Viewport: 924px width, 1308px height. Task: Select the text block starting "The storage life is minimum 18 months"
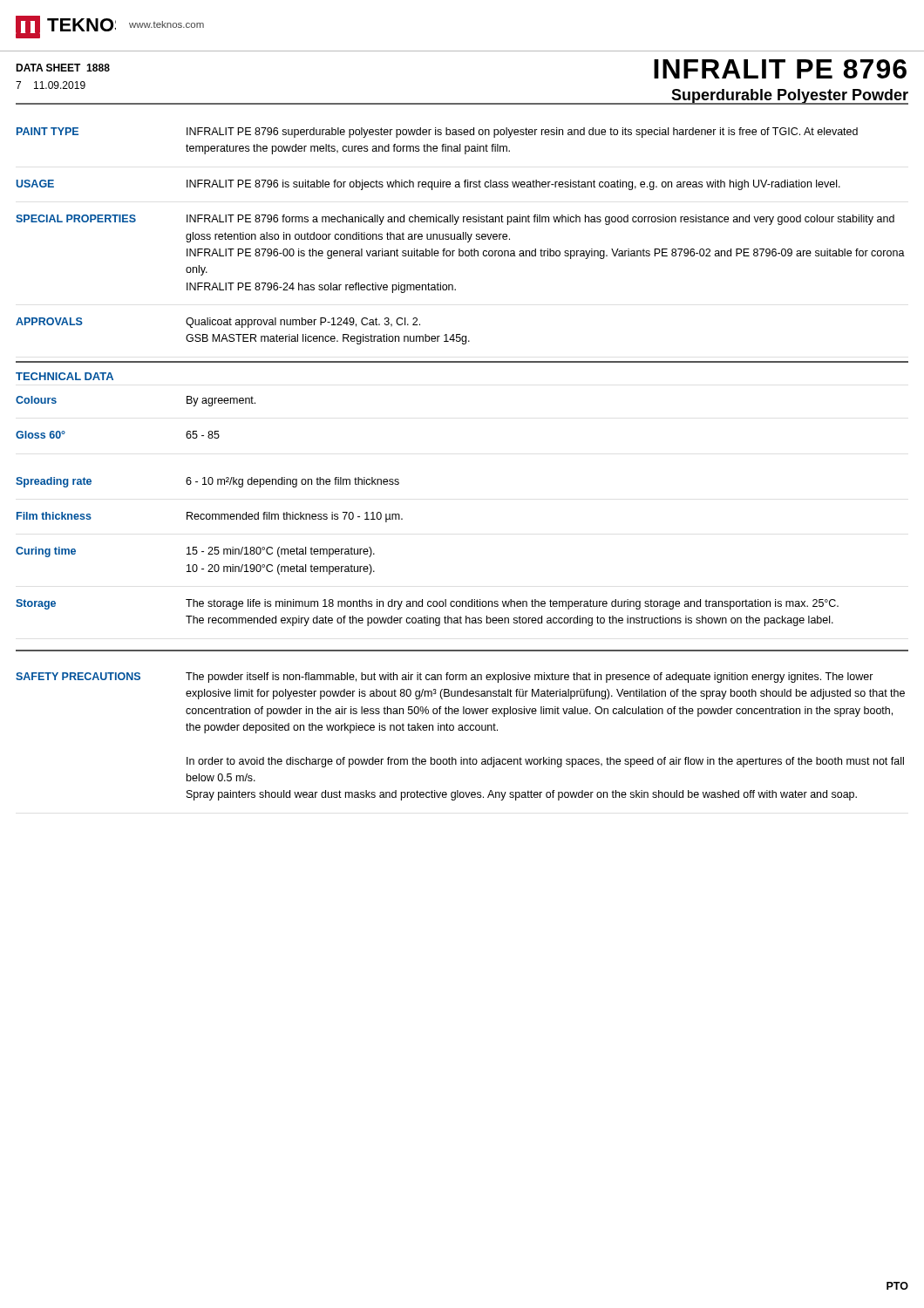coord(512,612)
